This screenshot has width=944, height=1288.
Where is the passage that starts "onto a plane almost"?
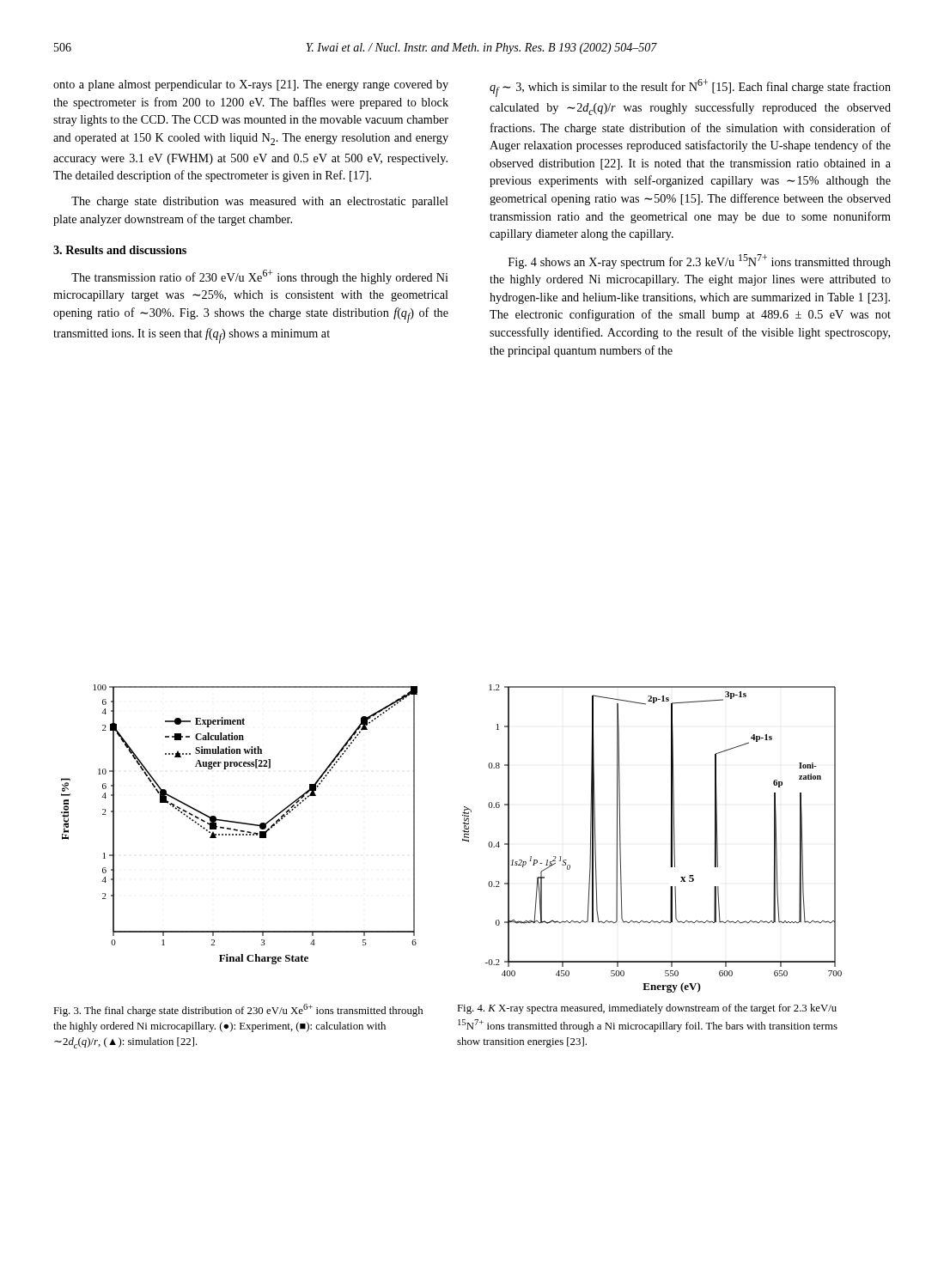[x=251, y=130]
